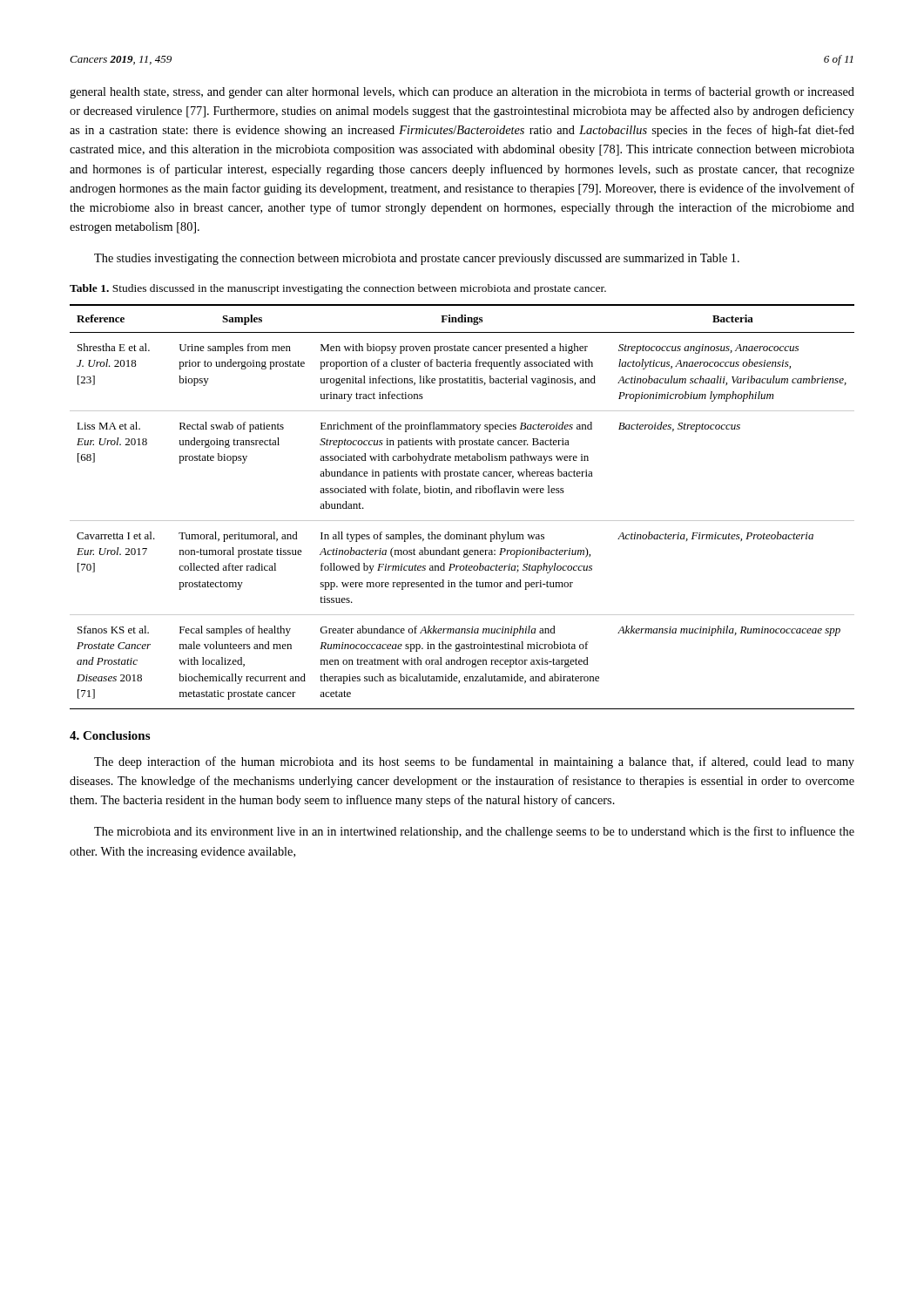
Task: Find the block starting "The studies investigating the"
Action: pos(417,258)
